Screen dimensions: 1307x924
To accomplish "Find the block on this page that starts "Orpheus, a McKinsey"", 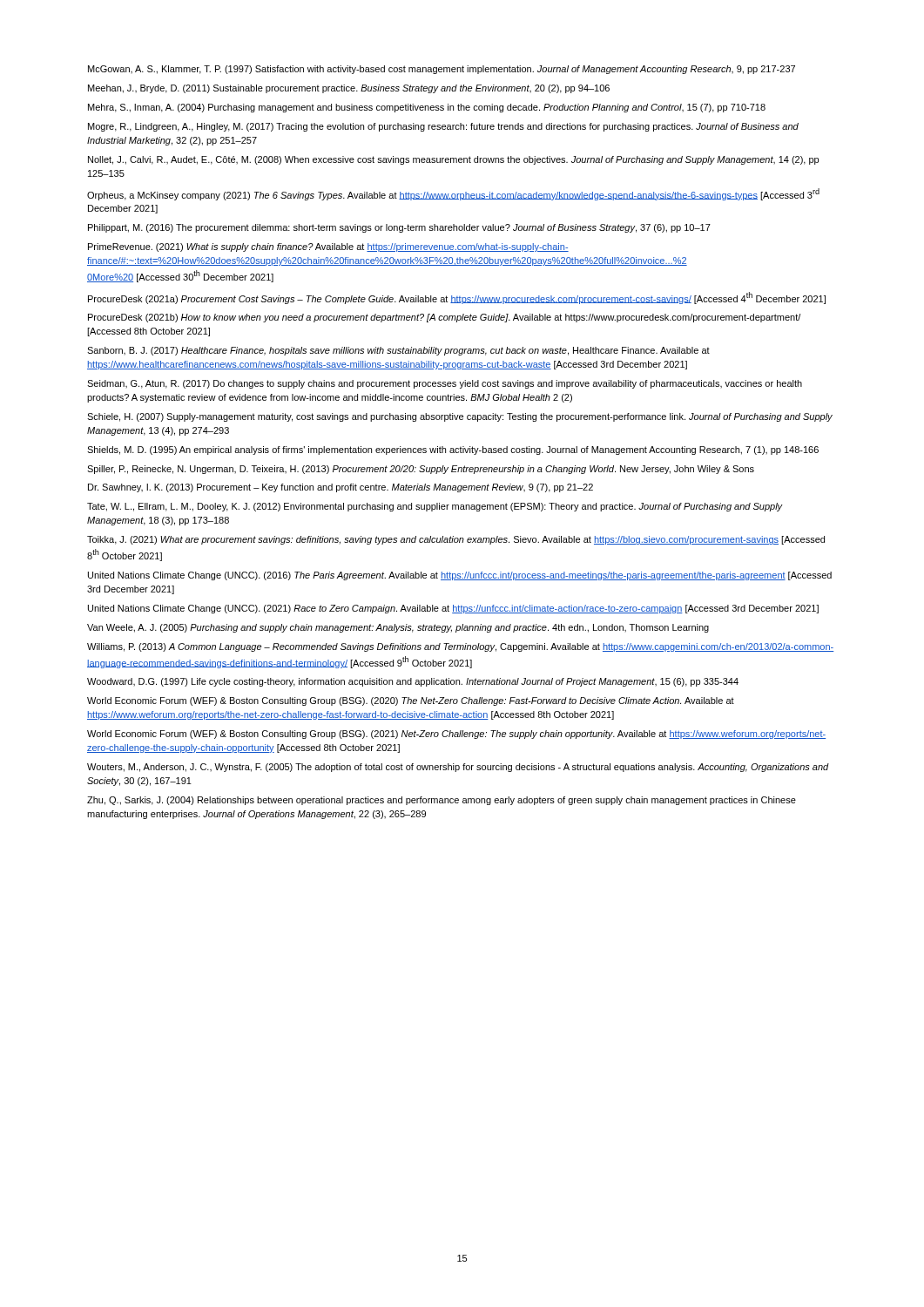I will pyautogui.click(x=453, y=200).
